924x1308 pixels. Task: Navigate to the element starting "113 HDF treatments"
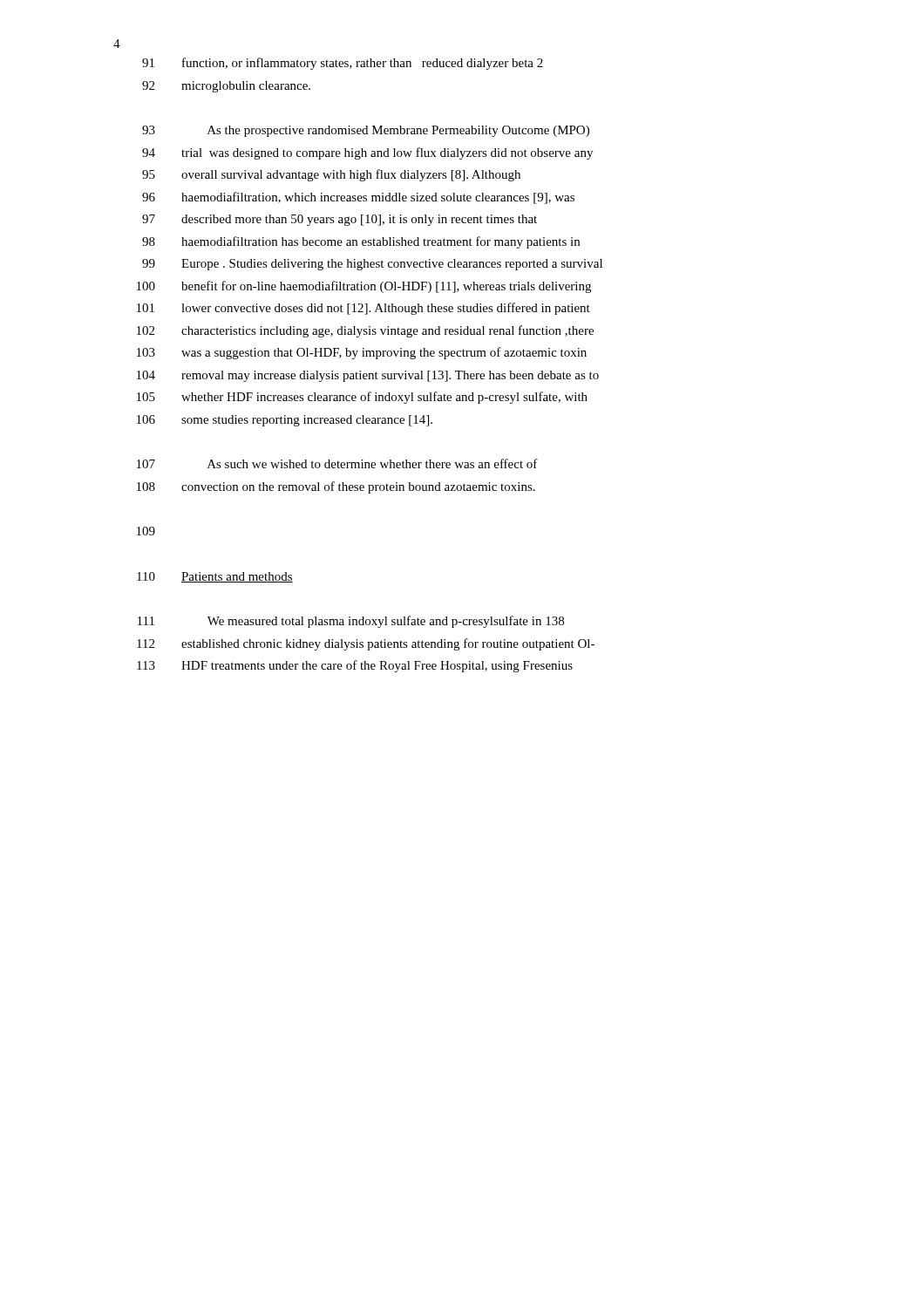pos(462,666)
